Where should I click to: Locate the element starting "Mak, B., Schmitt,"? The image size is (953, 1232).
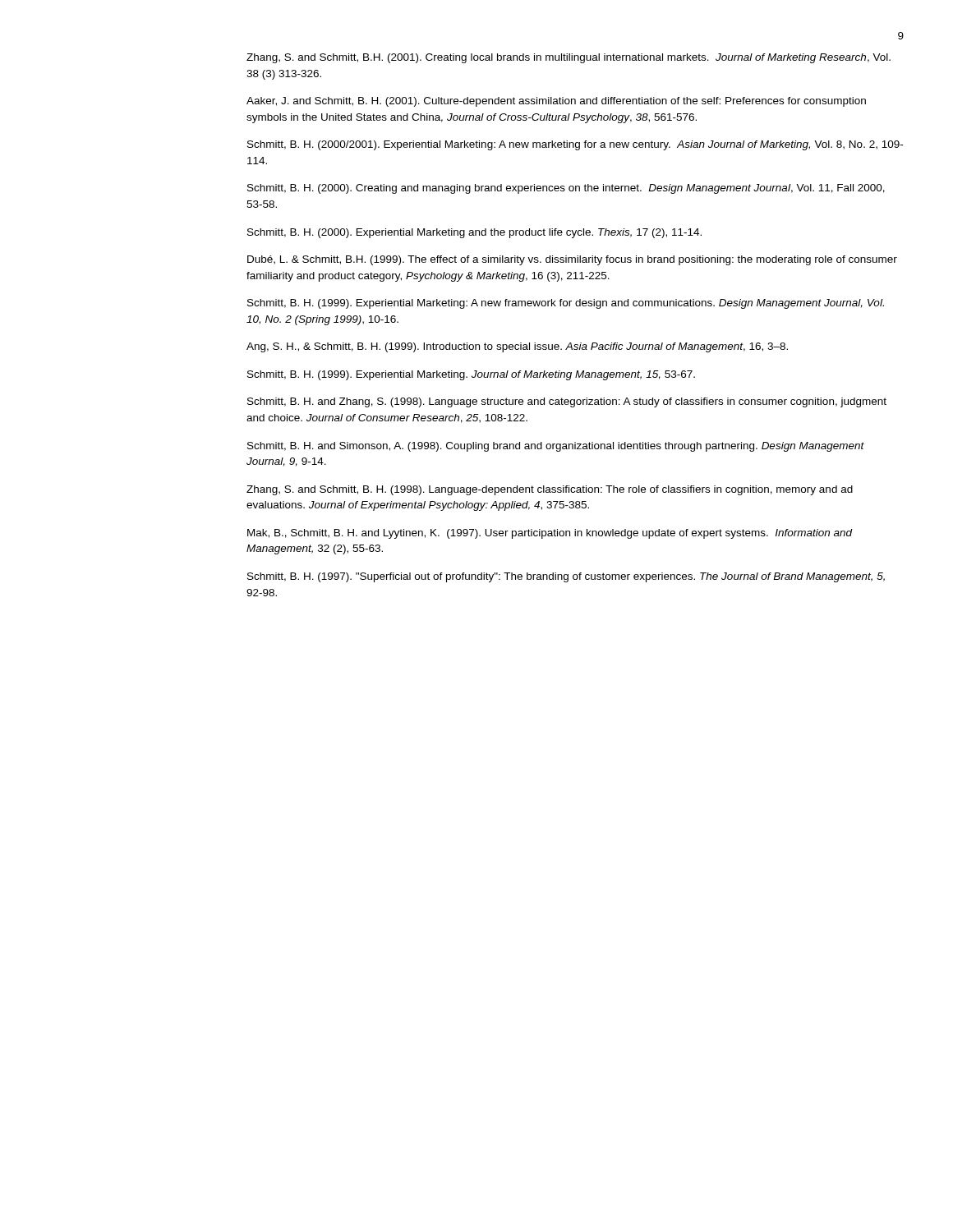pyautogui.click(x=549, y=540)
